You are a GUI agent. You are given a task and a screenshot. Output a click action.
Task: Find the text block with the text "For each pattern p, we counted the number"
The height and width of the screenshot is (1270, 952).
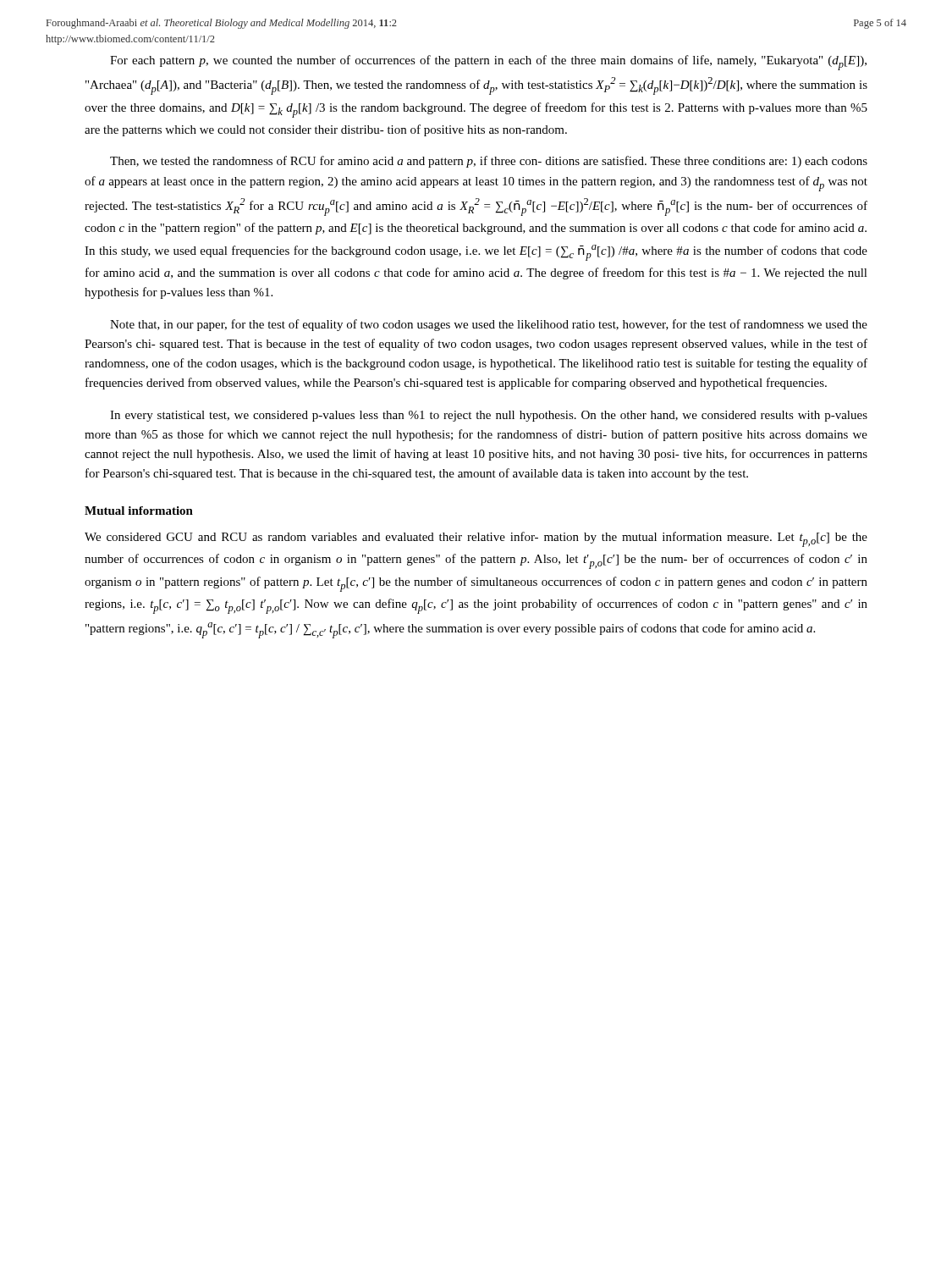pyautogui.click(x=476, y=95)
